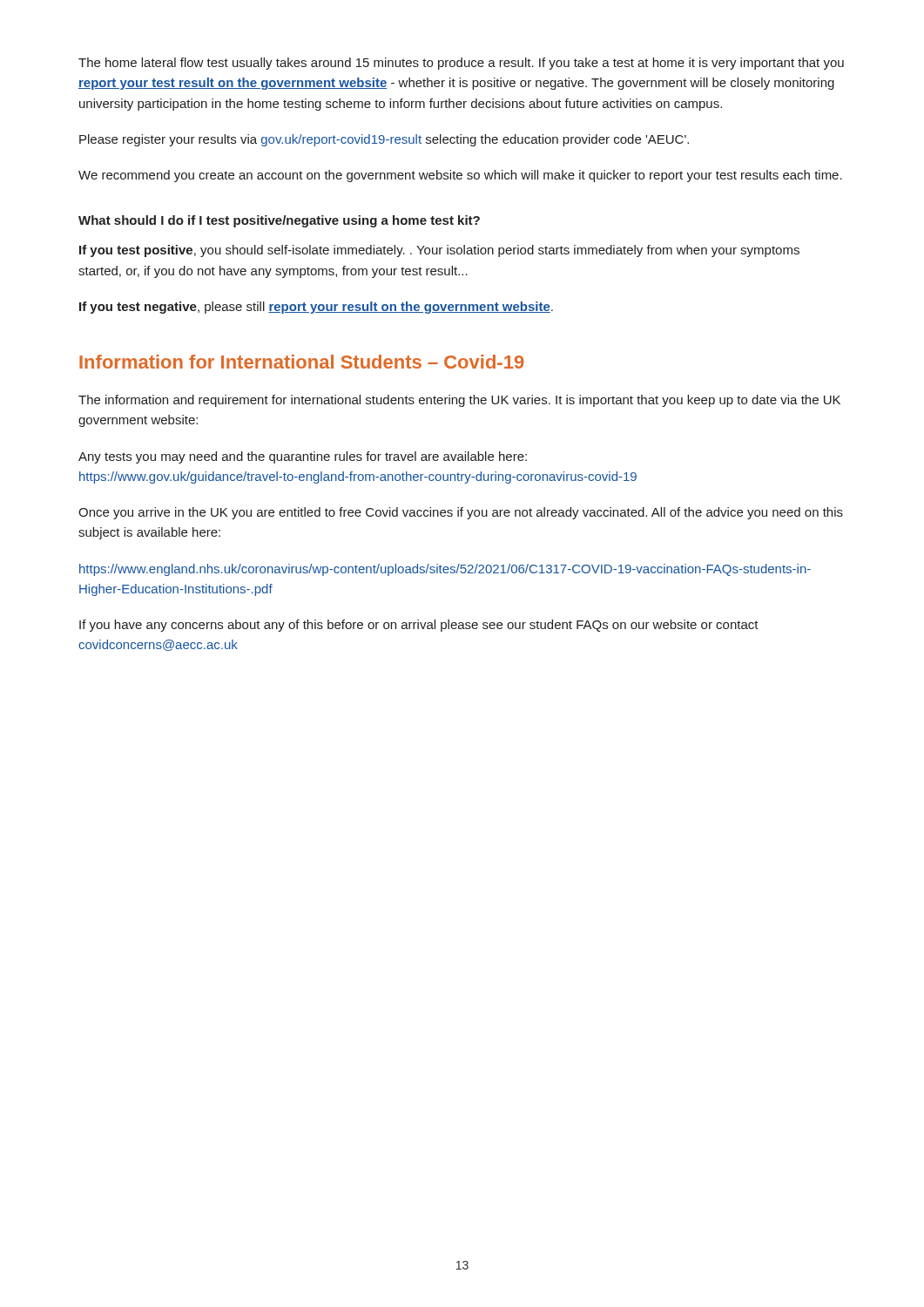Image resolution: width=924 pixels, height=1307 pixels.
Task: Locate the element starting "We recommend you"
Action: [461, 175]
